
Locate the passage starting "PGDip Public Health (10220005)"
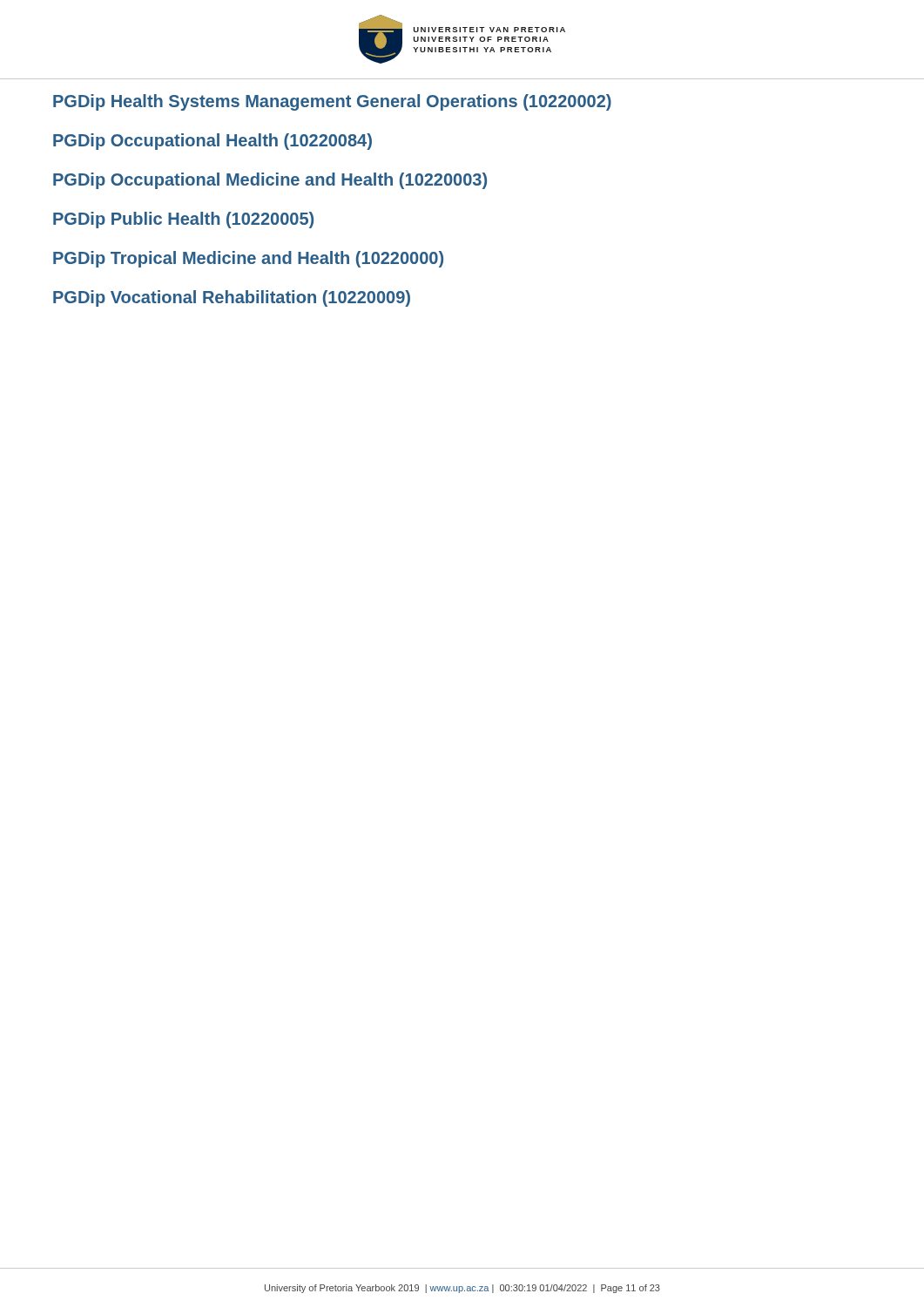tap(183, 219)
